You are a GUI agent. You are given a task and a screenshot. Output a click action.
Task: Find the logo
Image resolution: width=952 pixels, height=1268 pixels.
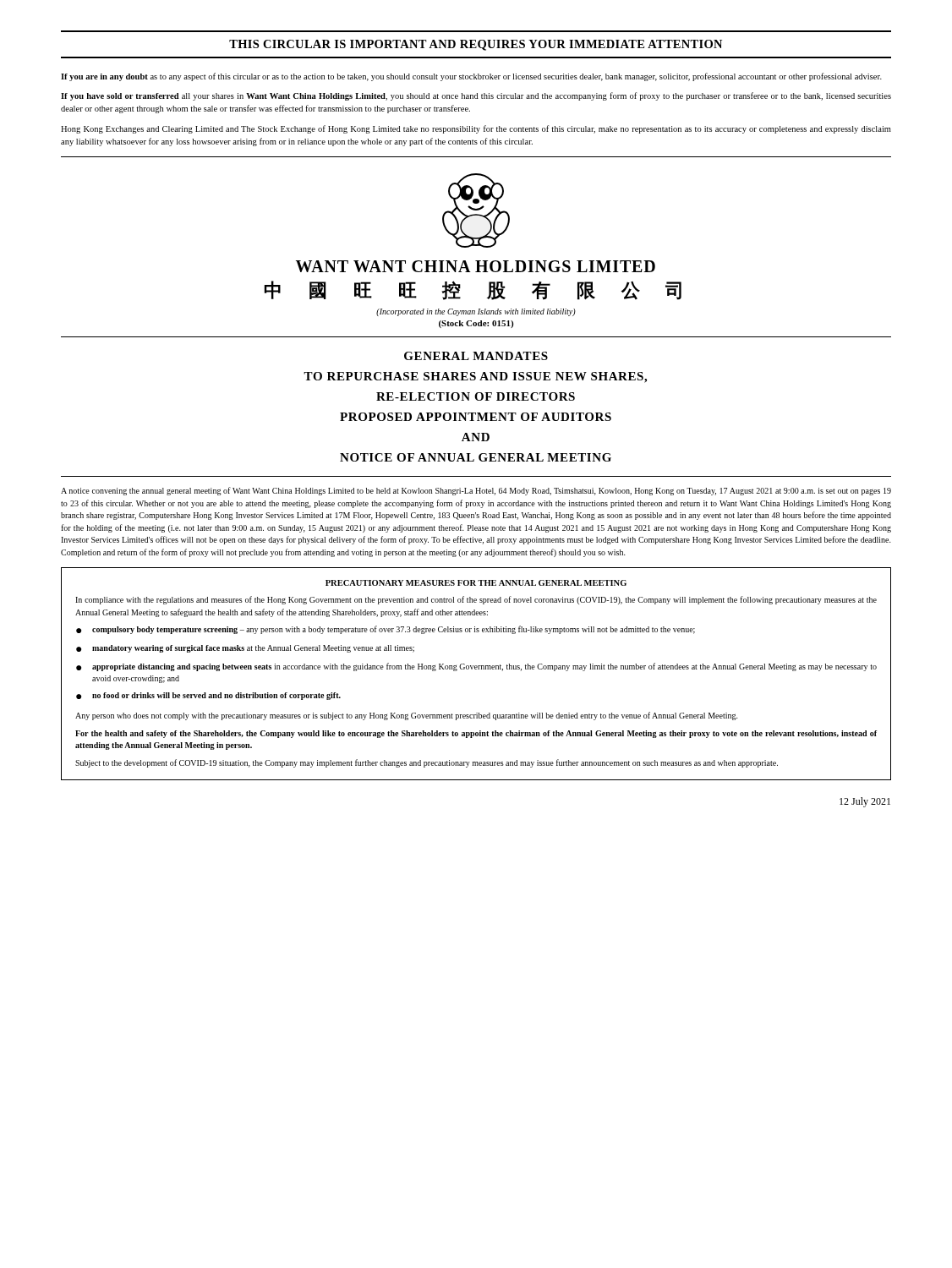tap(476, 209)
